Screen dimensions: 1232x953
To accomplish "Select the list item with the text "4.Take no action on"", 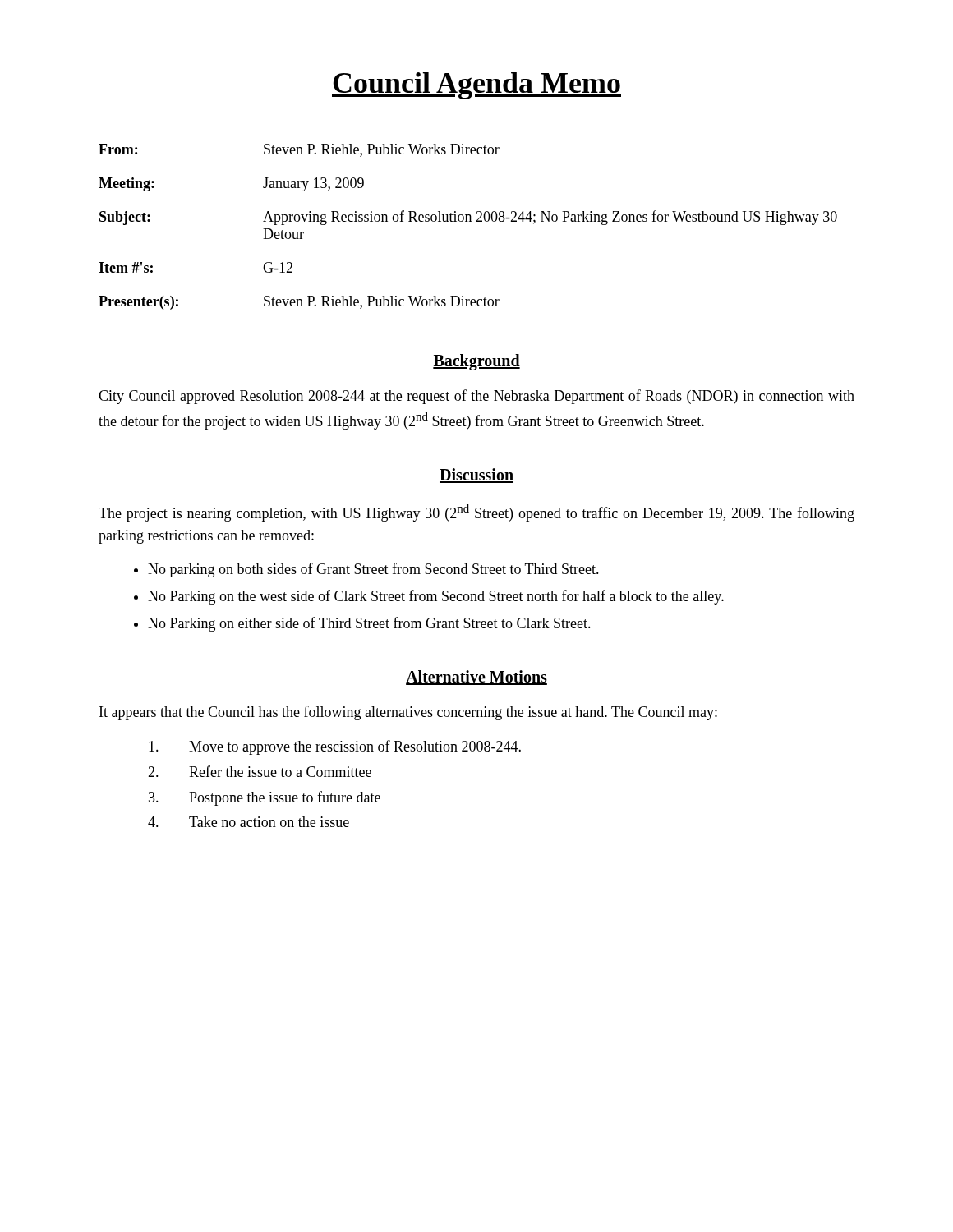I will click(249, 822).
